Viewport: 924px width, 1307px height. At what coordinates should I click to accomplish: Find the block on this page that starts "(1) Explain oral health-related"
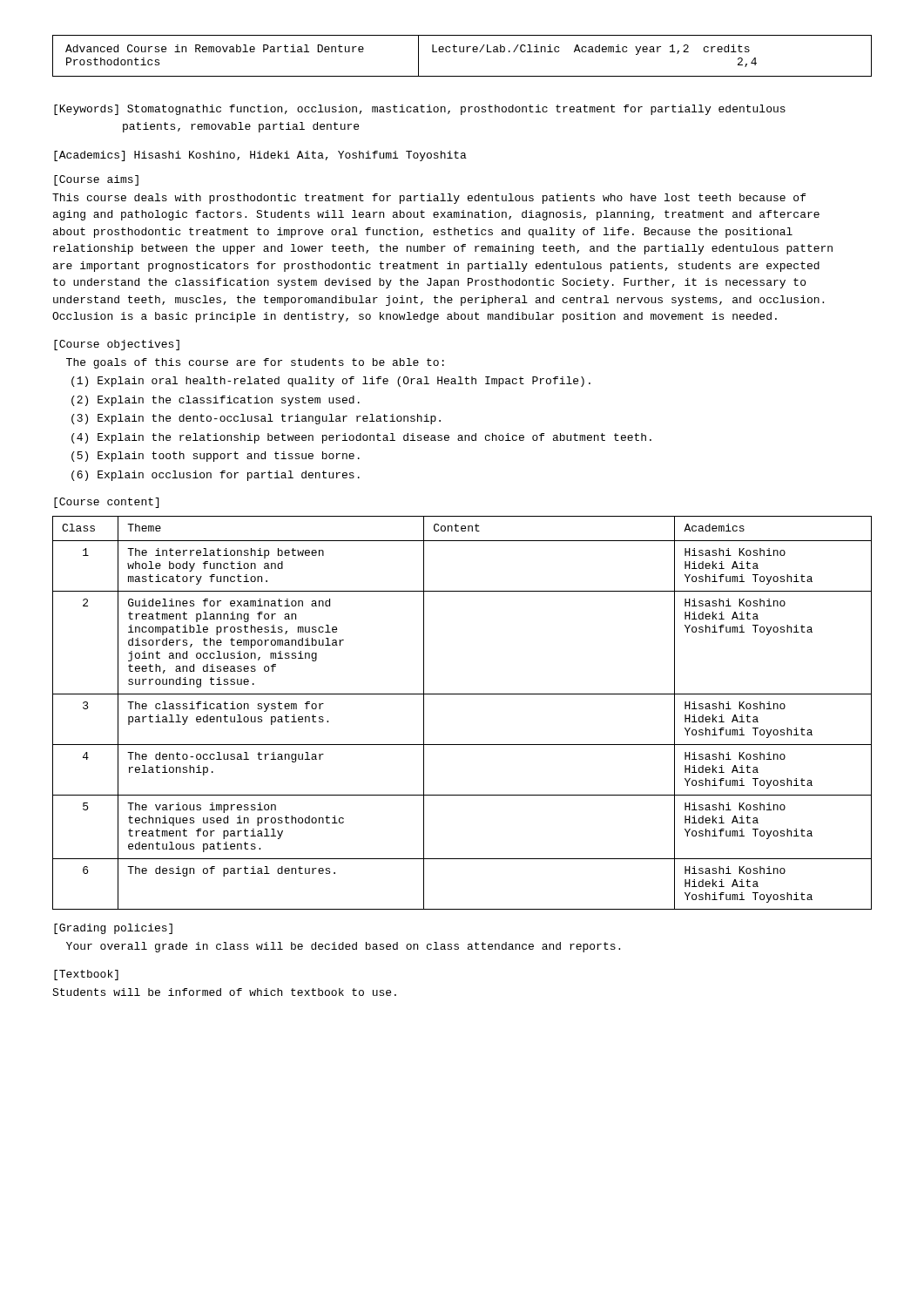pyautogui.click(x=331, y=381)
